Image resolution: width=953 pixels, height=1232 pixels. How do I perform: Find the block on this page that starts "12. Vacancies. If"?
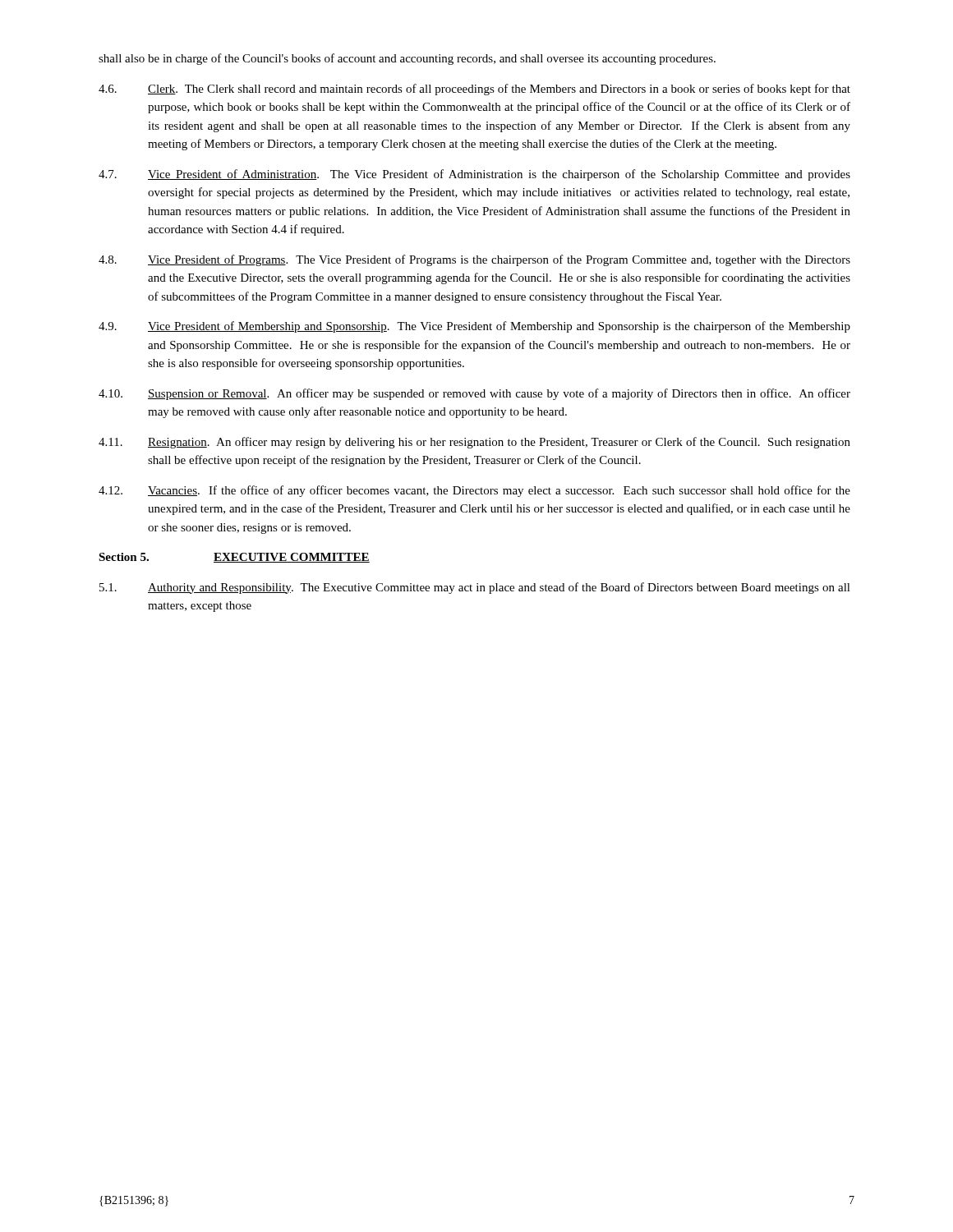(x=476, y=509)
